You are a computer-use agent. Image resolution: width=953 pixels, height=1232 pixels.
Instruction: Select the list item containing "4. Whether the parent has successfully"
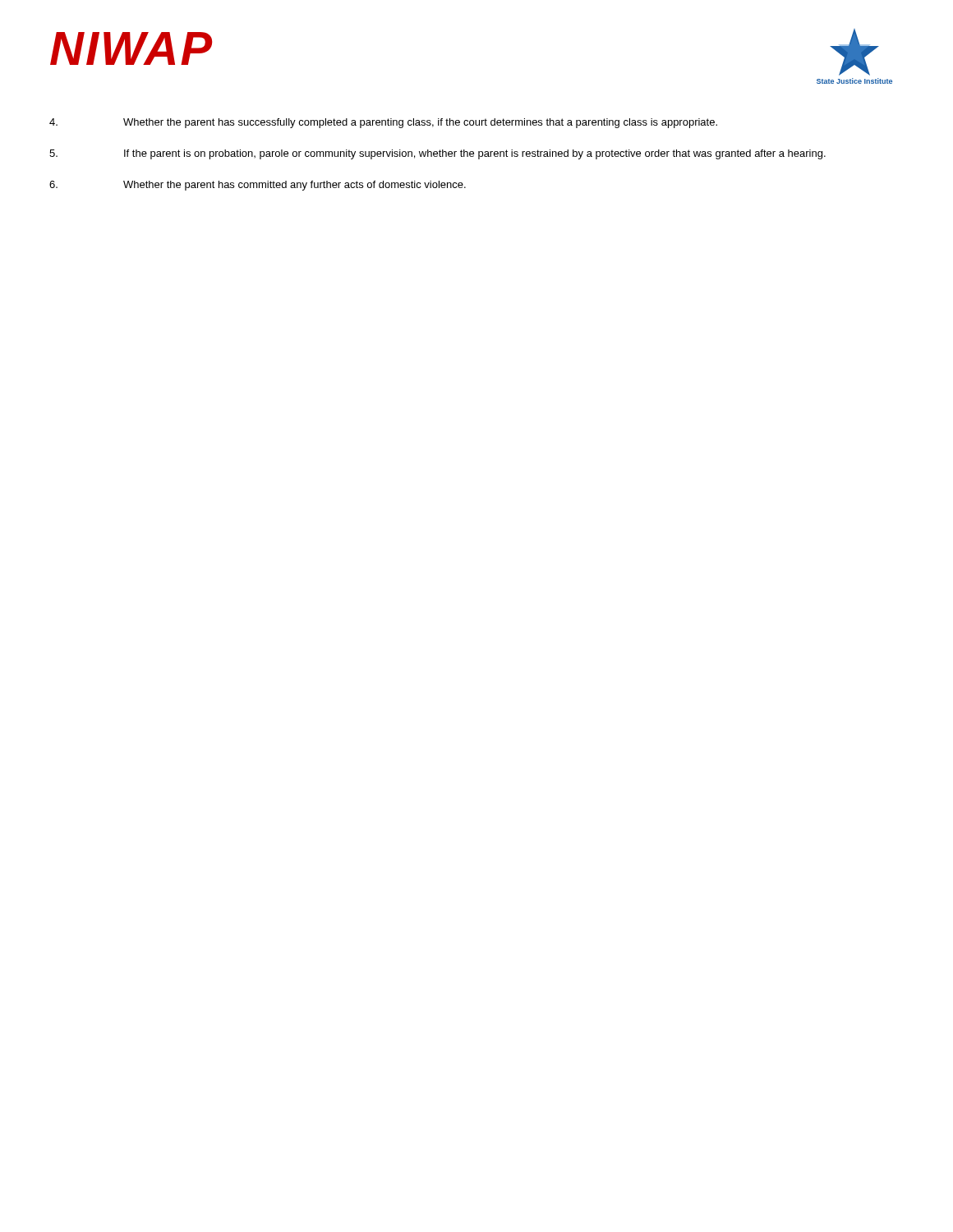coord(476,122)
